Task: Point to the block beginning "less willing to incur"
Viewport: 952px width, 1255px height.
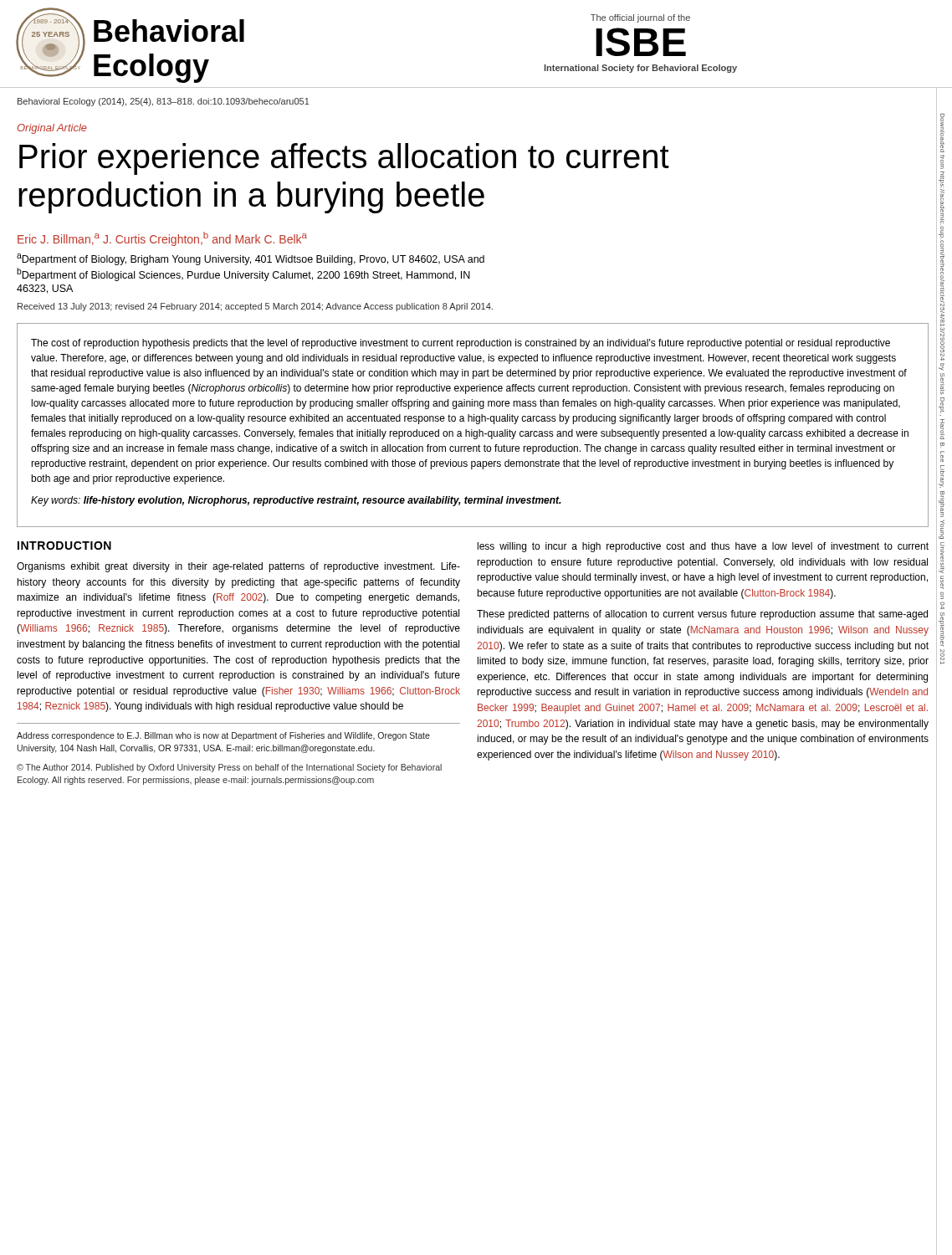Action: pyautogui.click(x=703, y=651)
